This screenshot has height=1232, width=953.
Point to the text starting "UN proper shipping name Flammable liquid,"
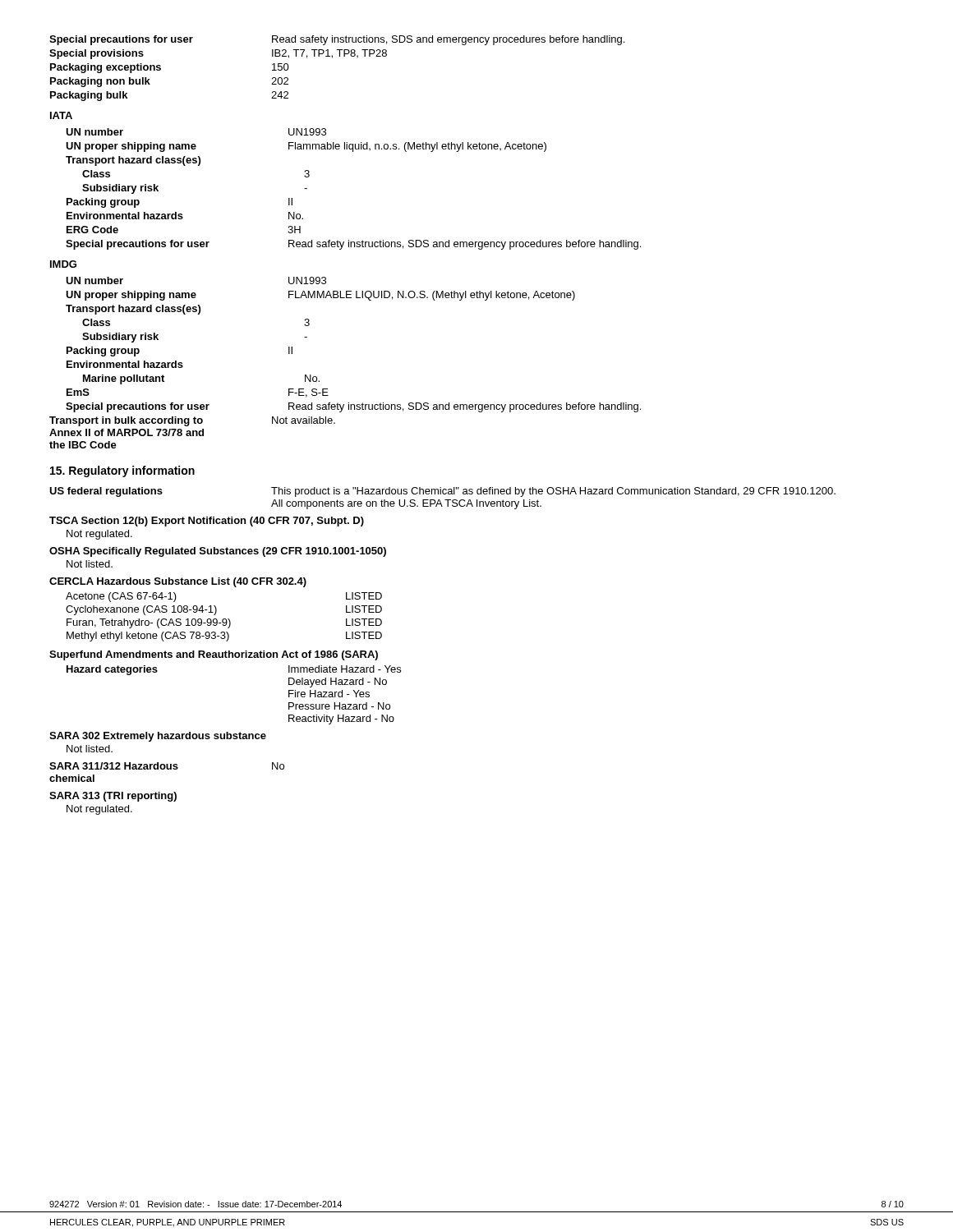click(476, 146)
